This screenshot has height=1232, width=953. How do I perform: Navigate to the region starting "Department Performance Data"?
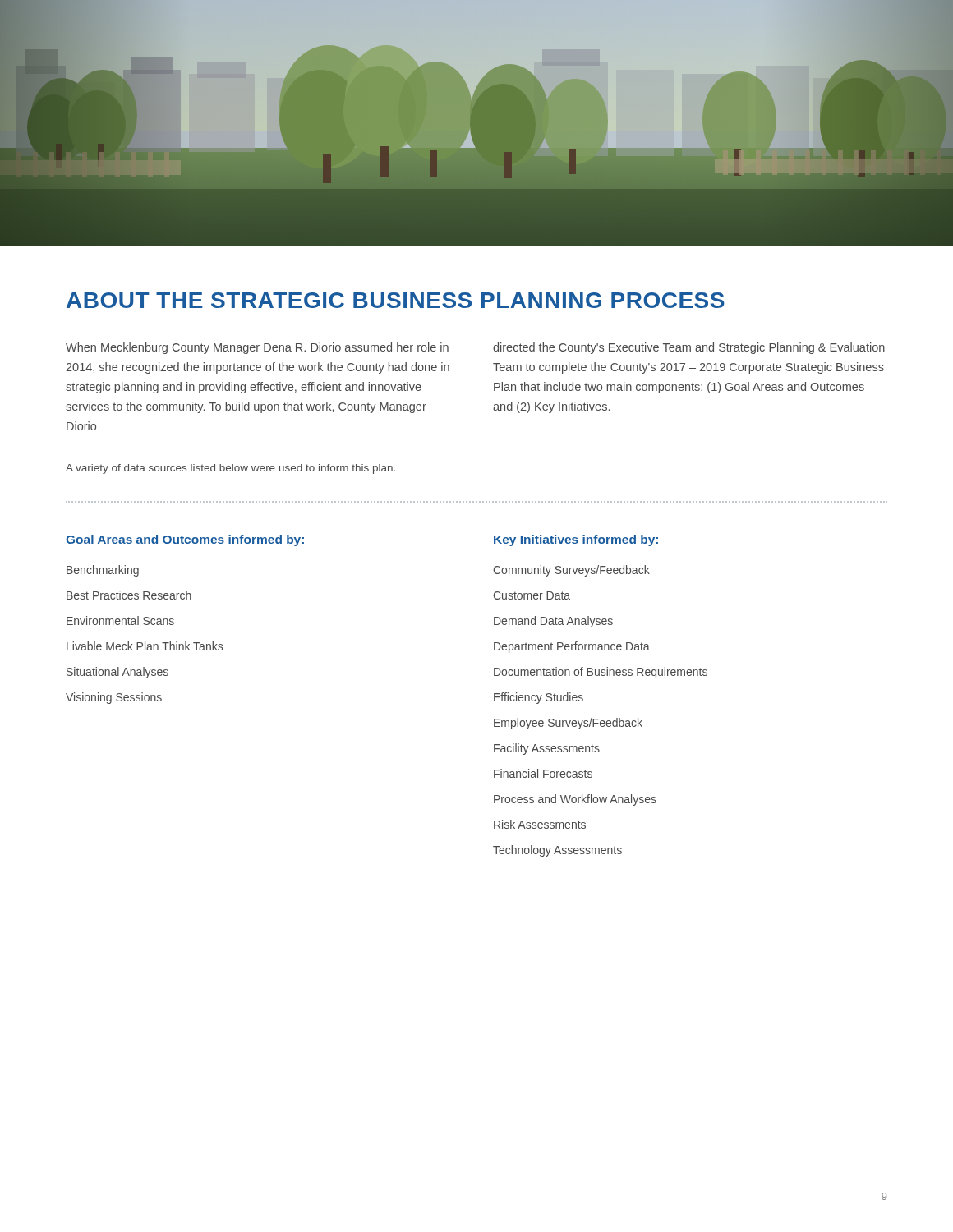[571, 646]
